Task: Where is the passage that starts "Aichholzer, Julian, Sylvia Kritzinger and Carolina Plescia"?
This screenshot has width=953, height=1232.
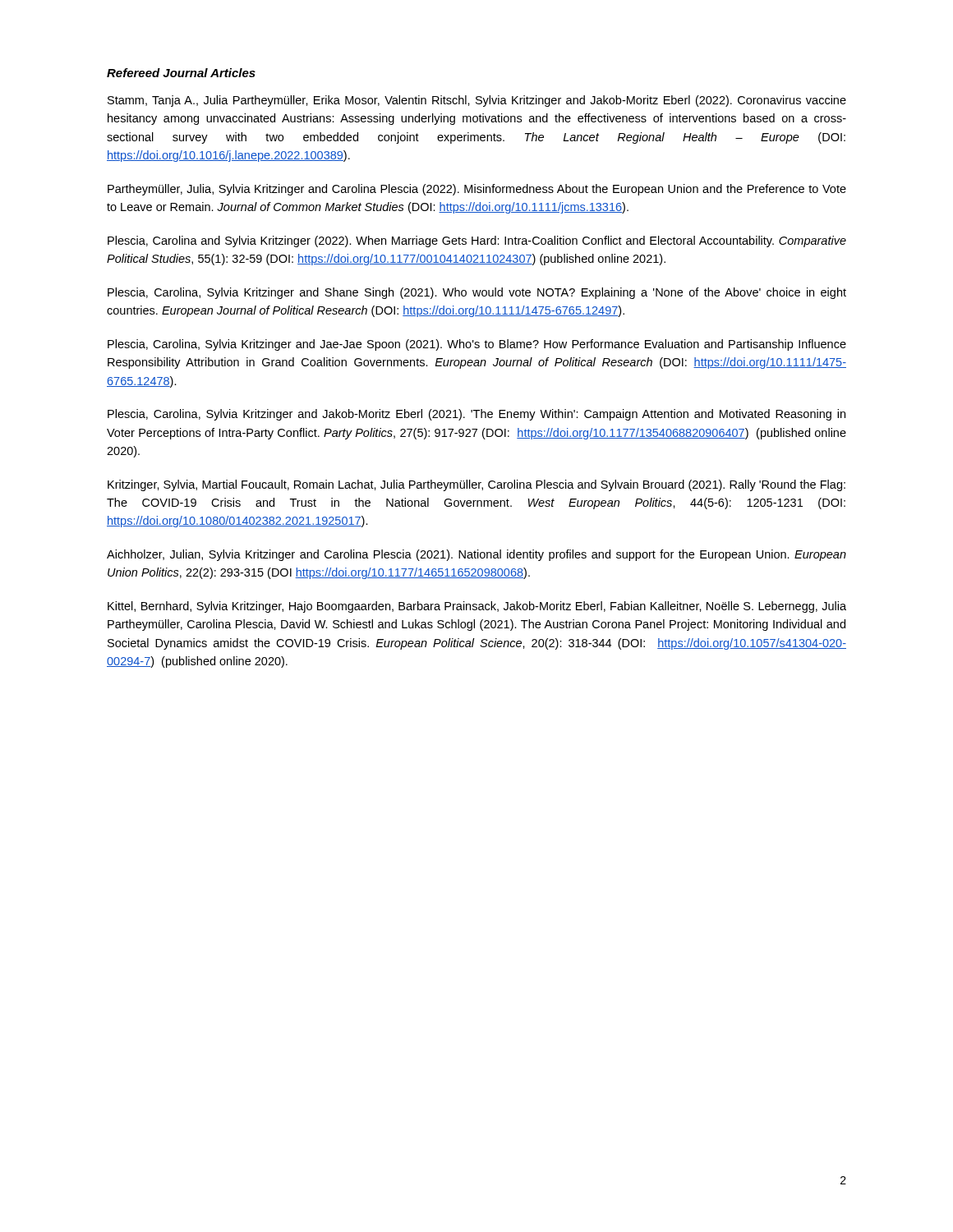Action: pyautogui.click(x=476, y=564)
